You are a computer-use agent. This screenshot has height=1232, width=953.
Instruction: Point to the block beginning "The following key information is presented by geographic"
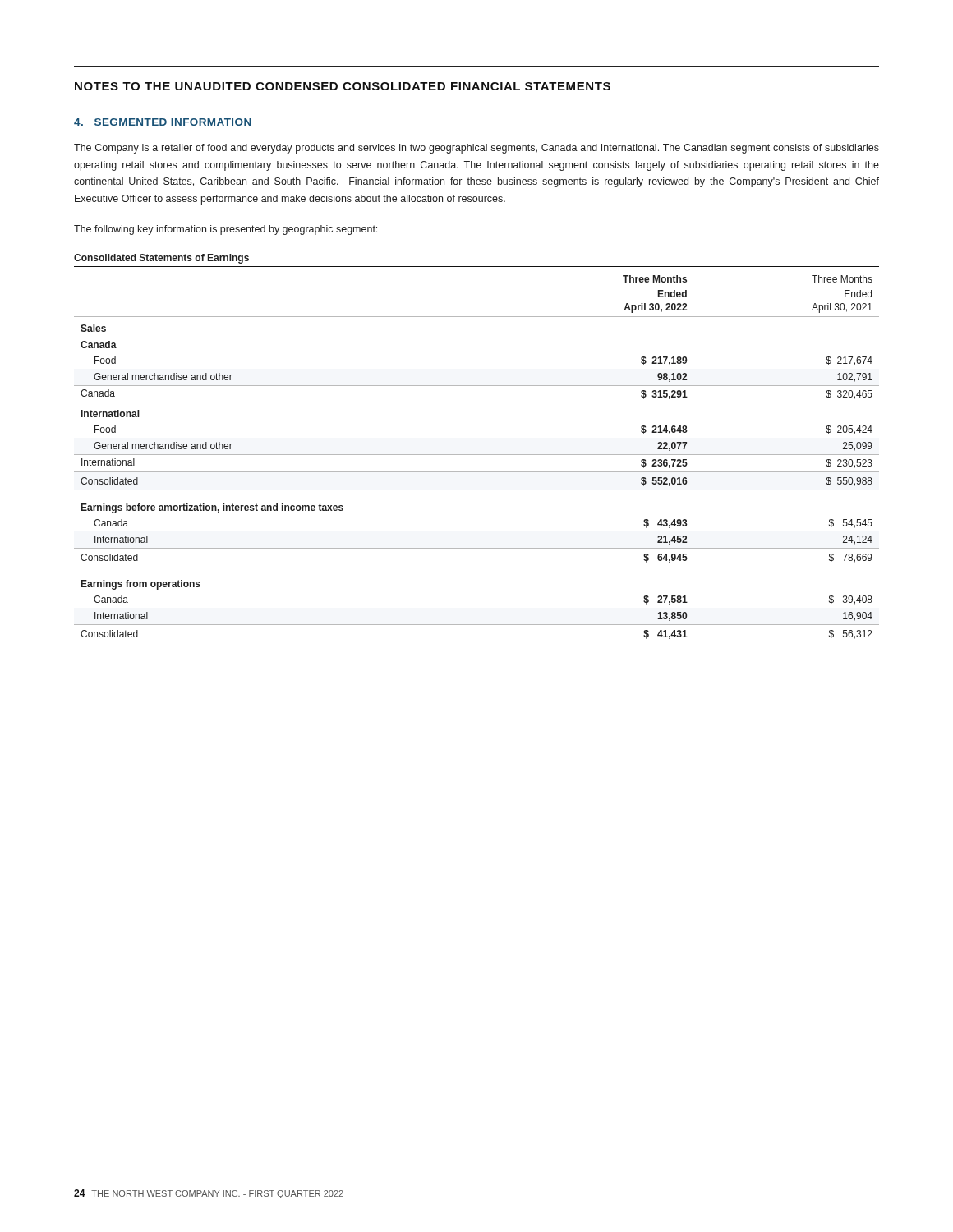pos(226,229)
